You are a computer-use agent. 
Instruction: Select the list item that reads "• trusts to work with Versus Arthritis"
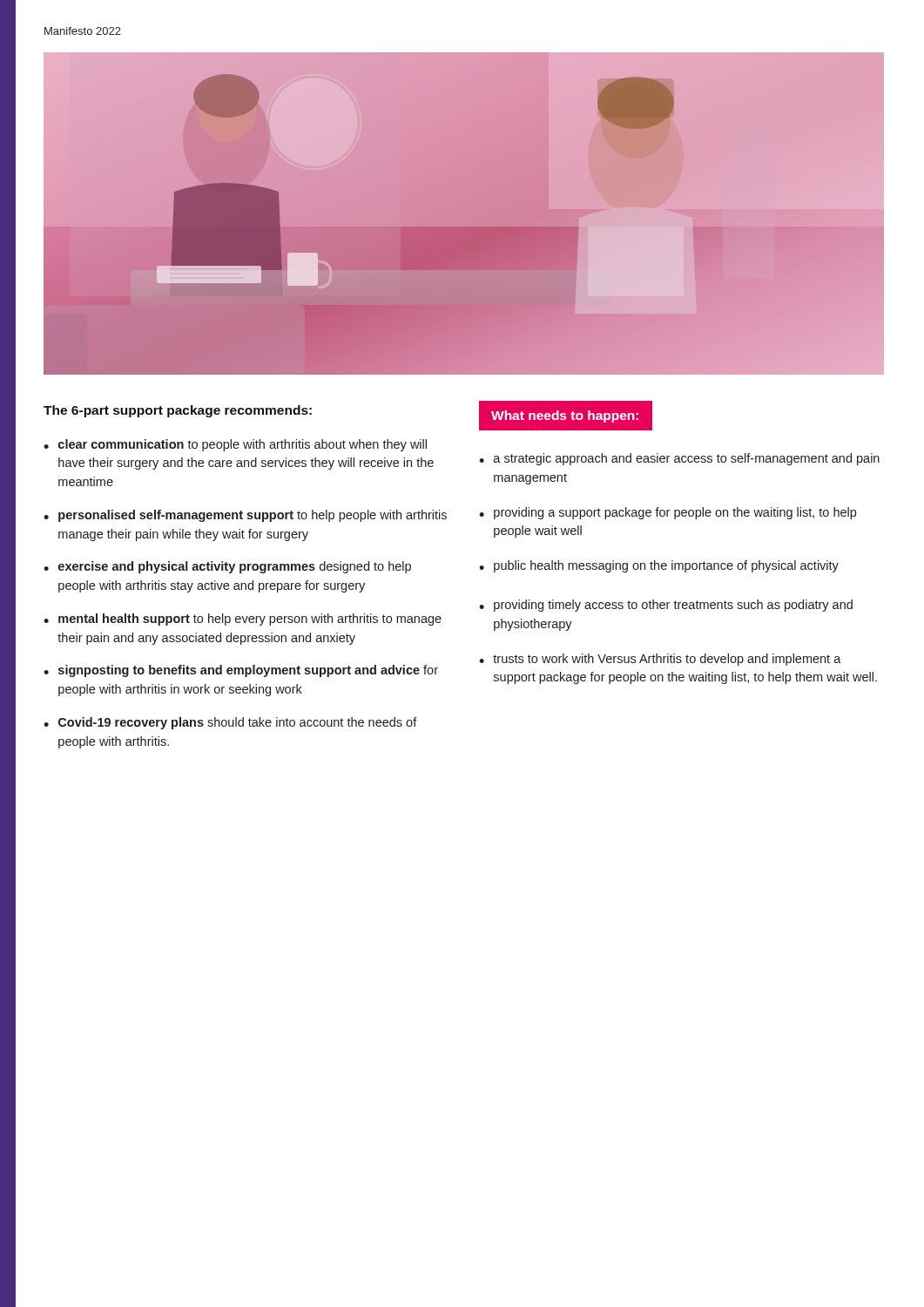pos(681,669)
